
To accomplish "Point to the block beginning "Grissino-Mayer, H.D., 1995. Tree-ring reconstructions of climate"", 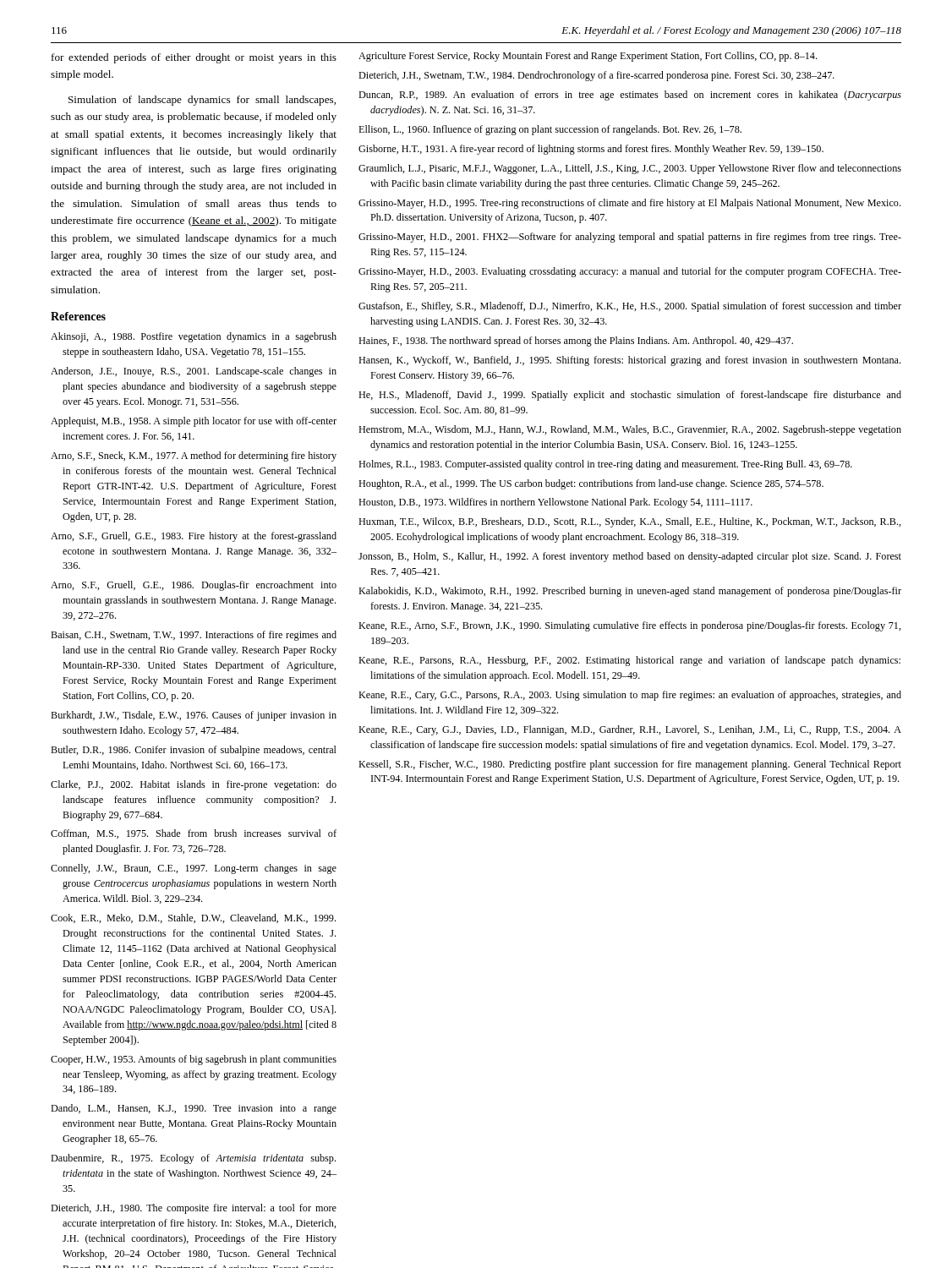I will tap(630, 210).
